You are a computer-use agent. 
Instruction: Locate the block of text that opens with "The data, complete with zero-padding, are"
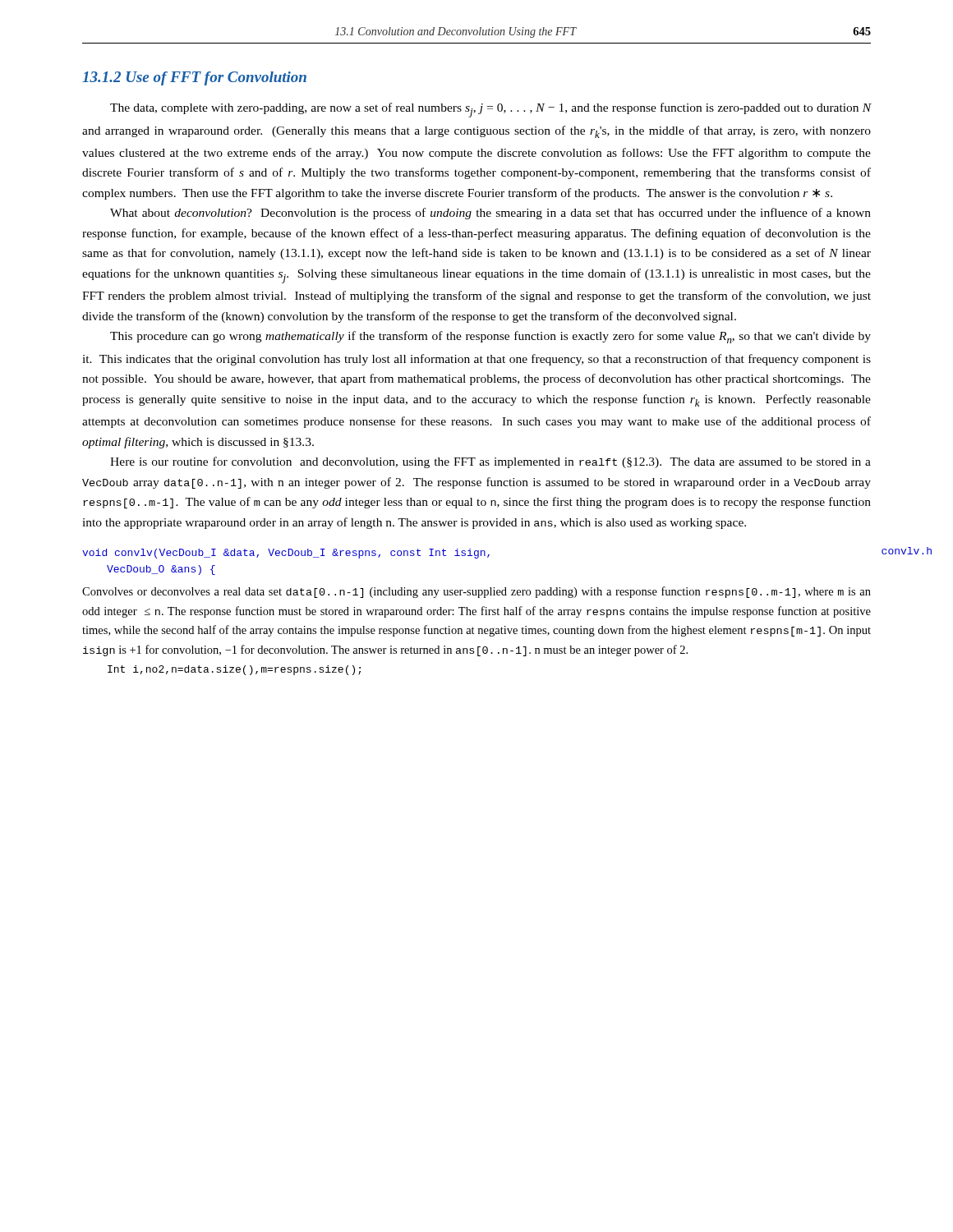tap(476, 150)
